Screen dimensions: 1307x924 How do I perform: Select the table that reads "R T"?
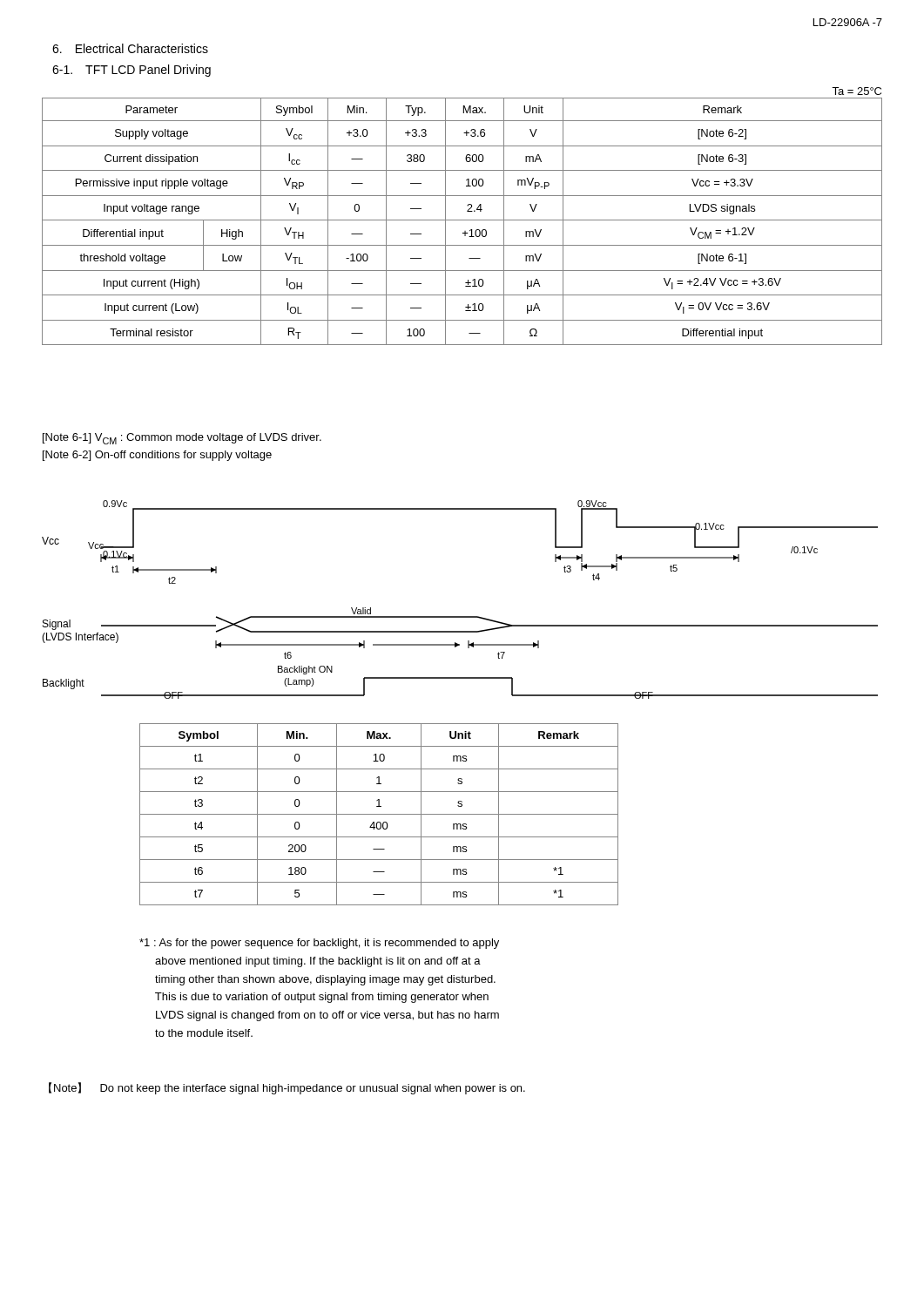[462, 221]
